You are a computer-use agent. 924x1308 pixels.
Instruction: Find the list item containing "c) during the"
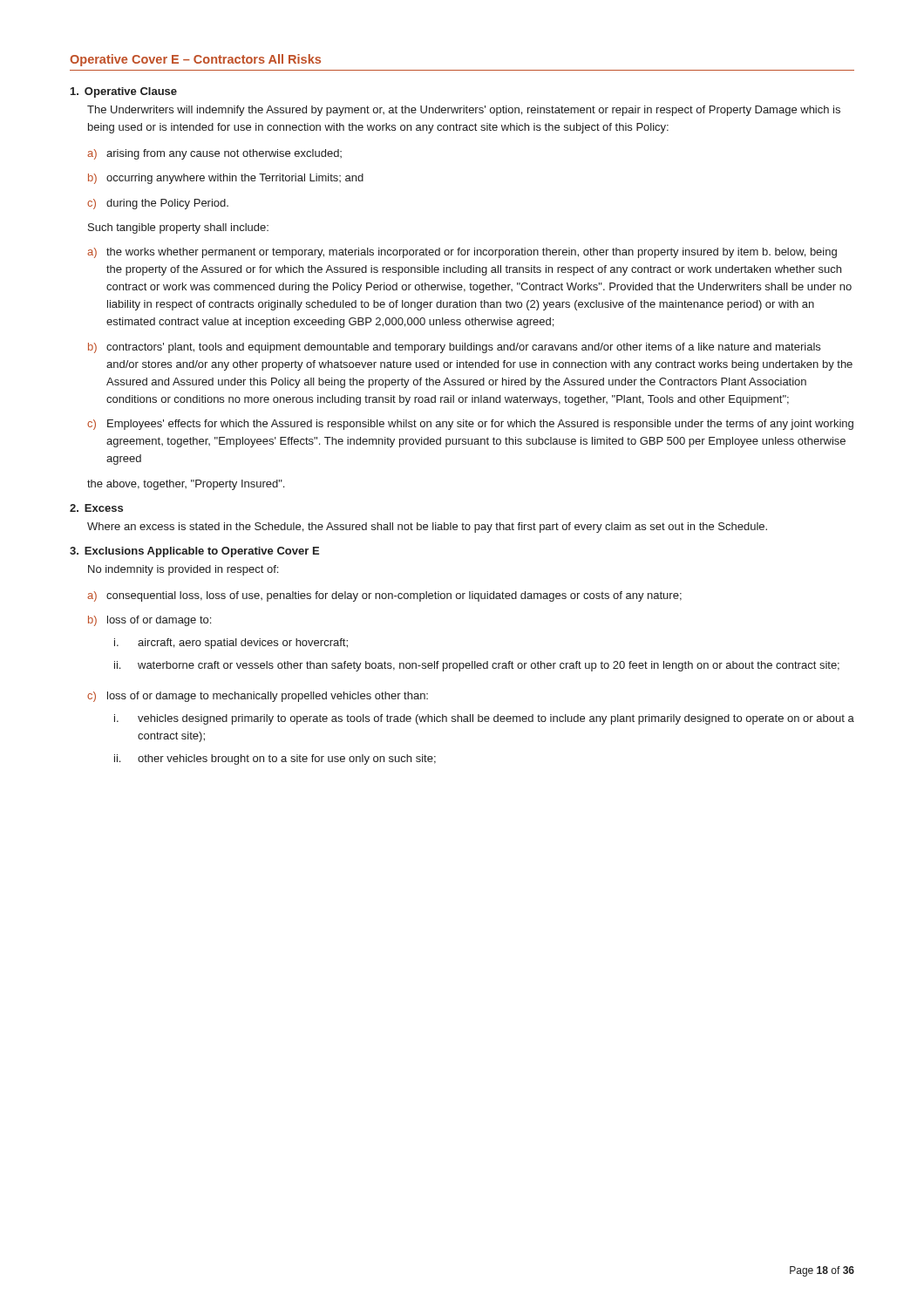(x=158, y=204)
